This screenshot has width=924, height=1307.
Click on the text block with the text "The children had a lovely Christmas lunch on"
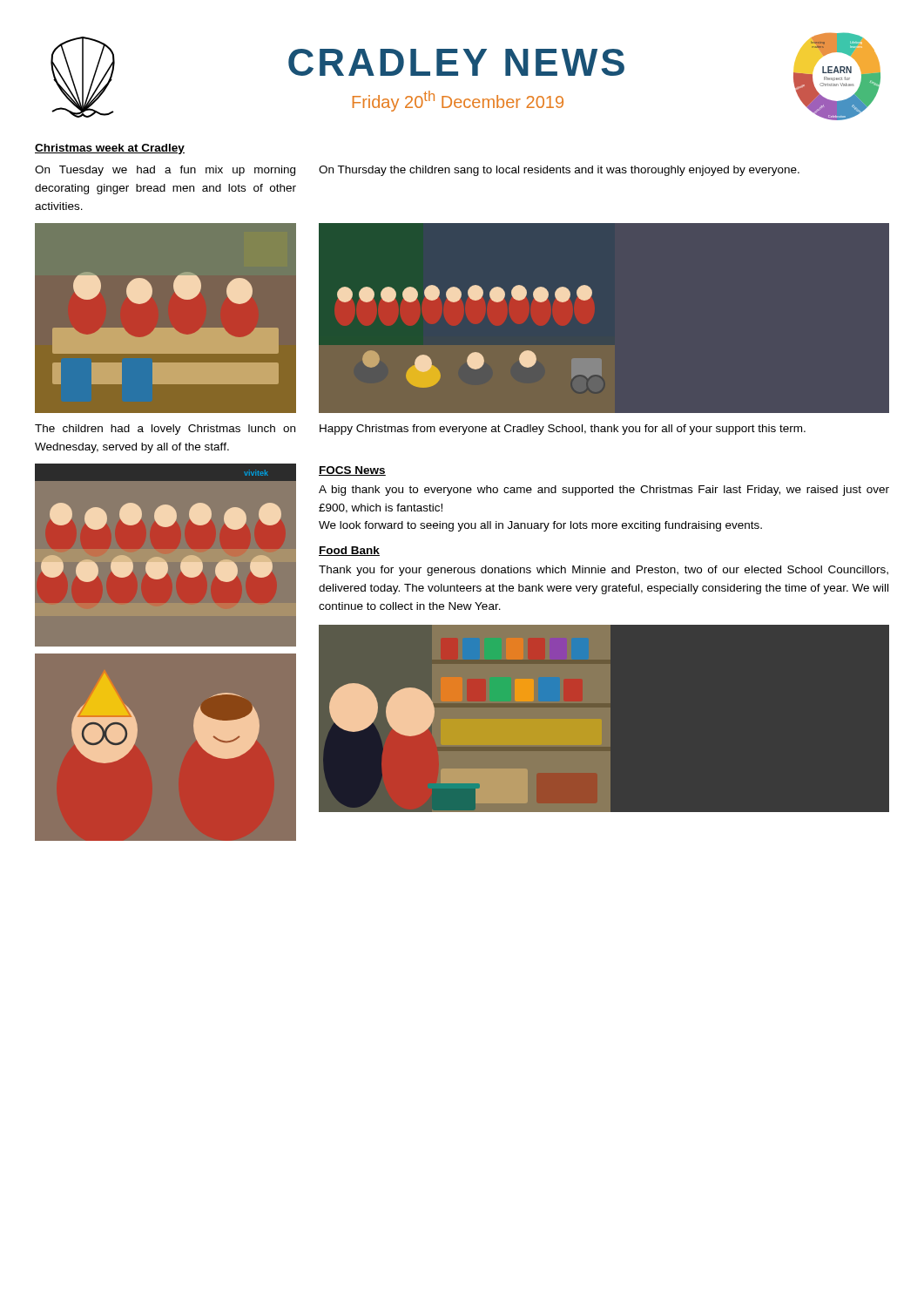point(165,437)
